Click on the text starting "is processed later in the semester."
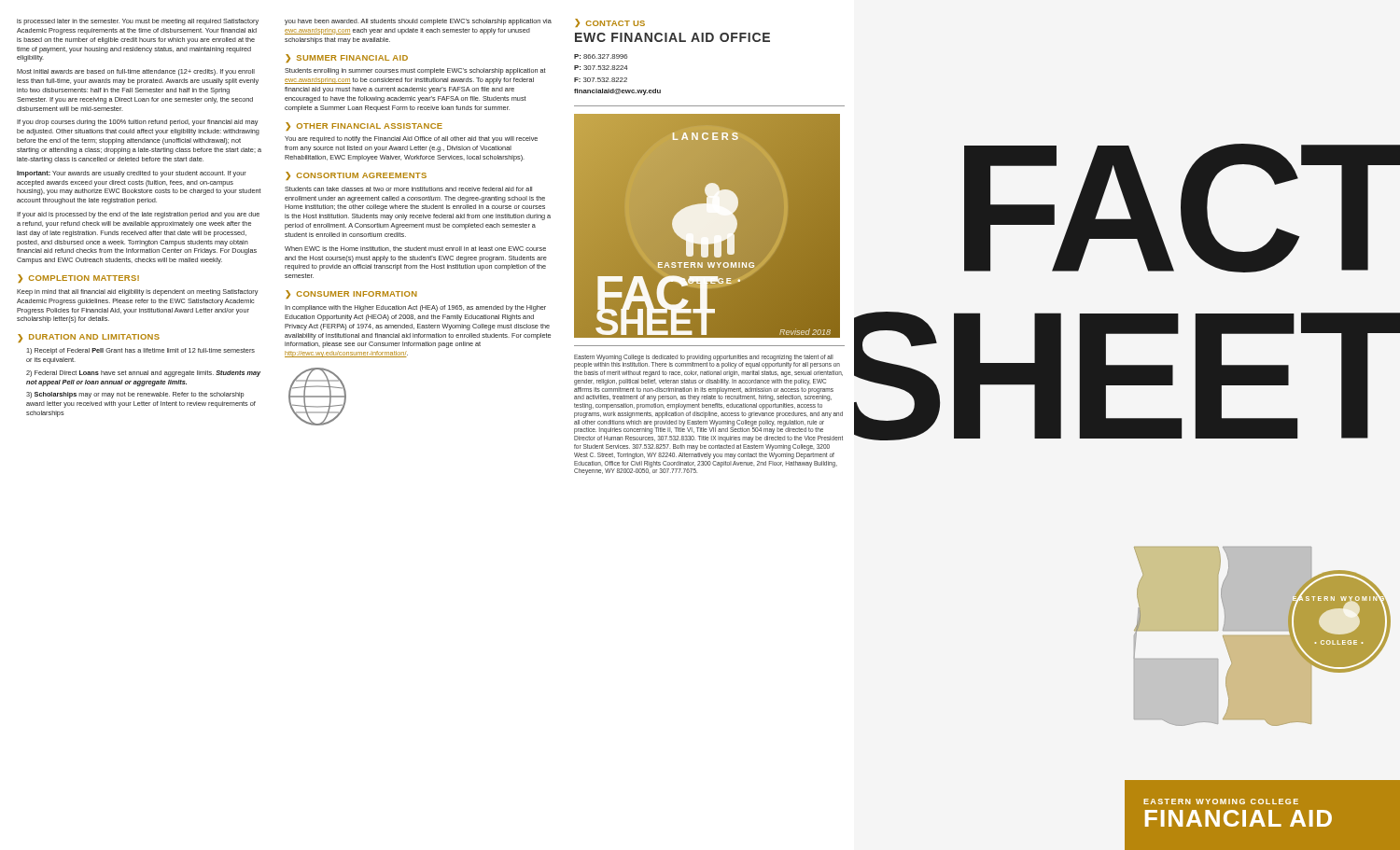Image resolution: width=1400 pixels, height=850 pixels. pyautogui.click(x=140, y=141)
